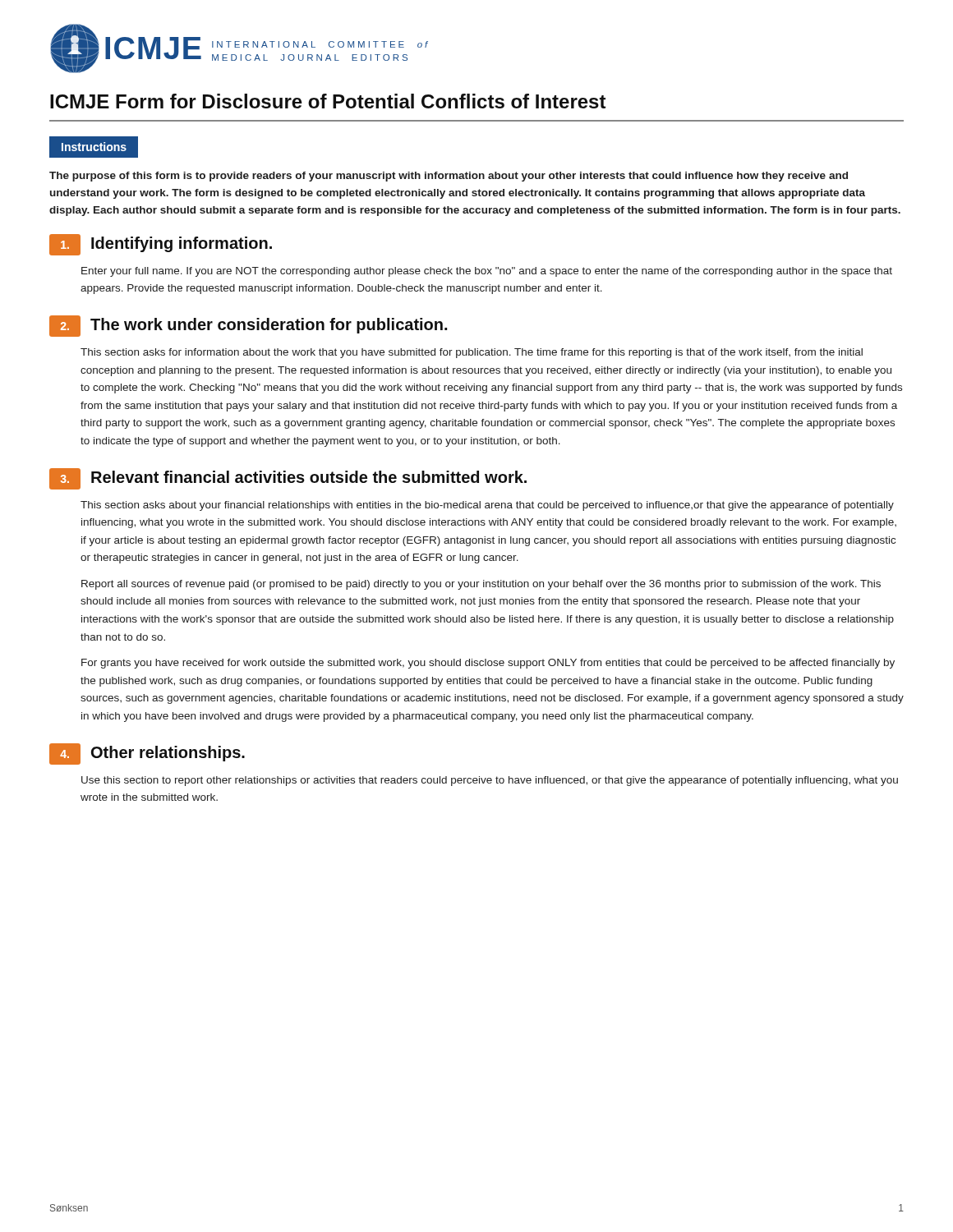Where is the passage that starts "Use this section"?

(492, 789)
